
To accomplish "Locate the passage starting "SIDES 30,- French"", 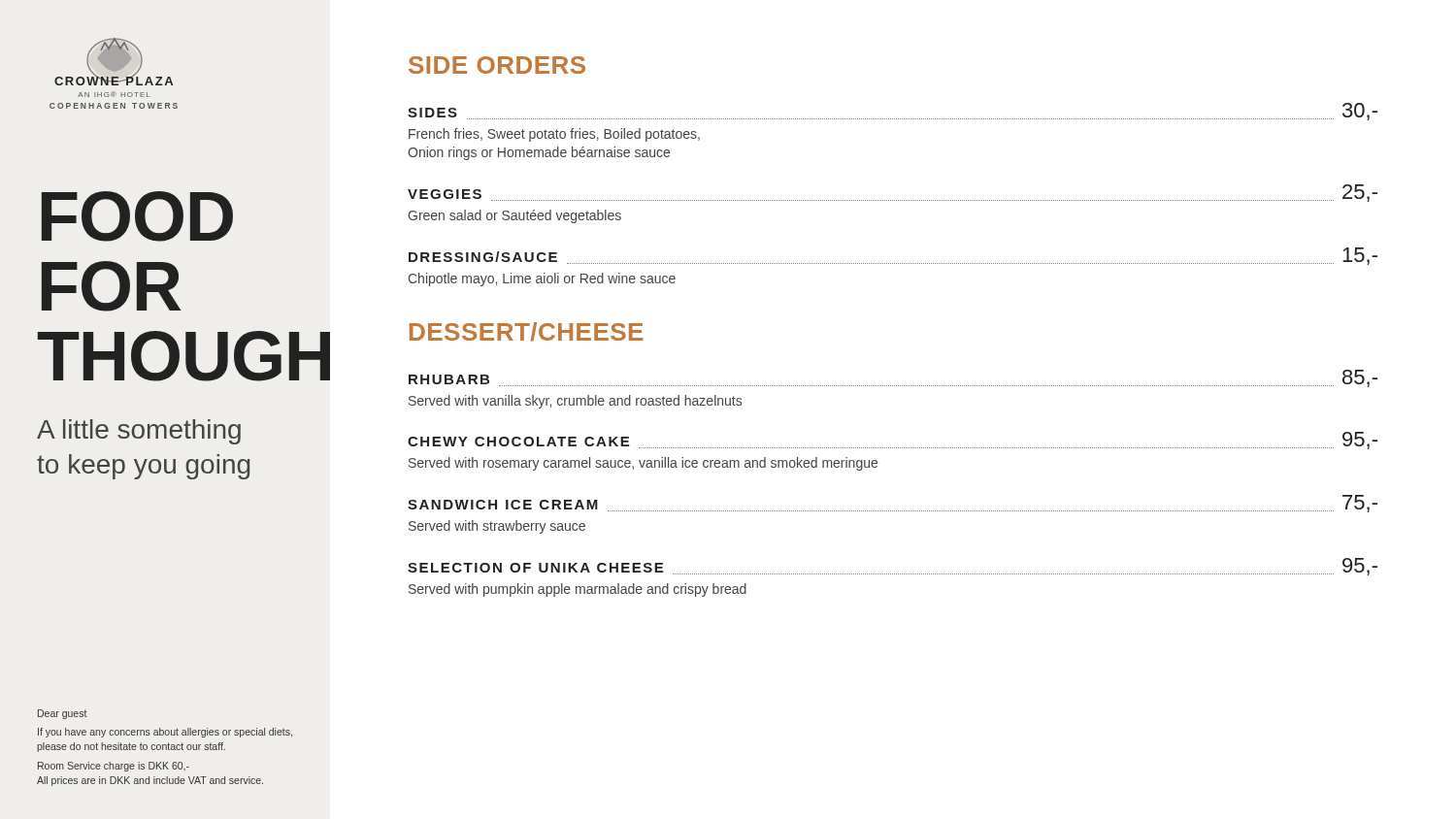I will [x=893, y=130].
